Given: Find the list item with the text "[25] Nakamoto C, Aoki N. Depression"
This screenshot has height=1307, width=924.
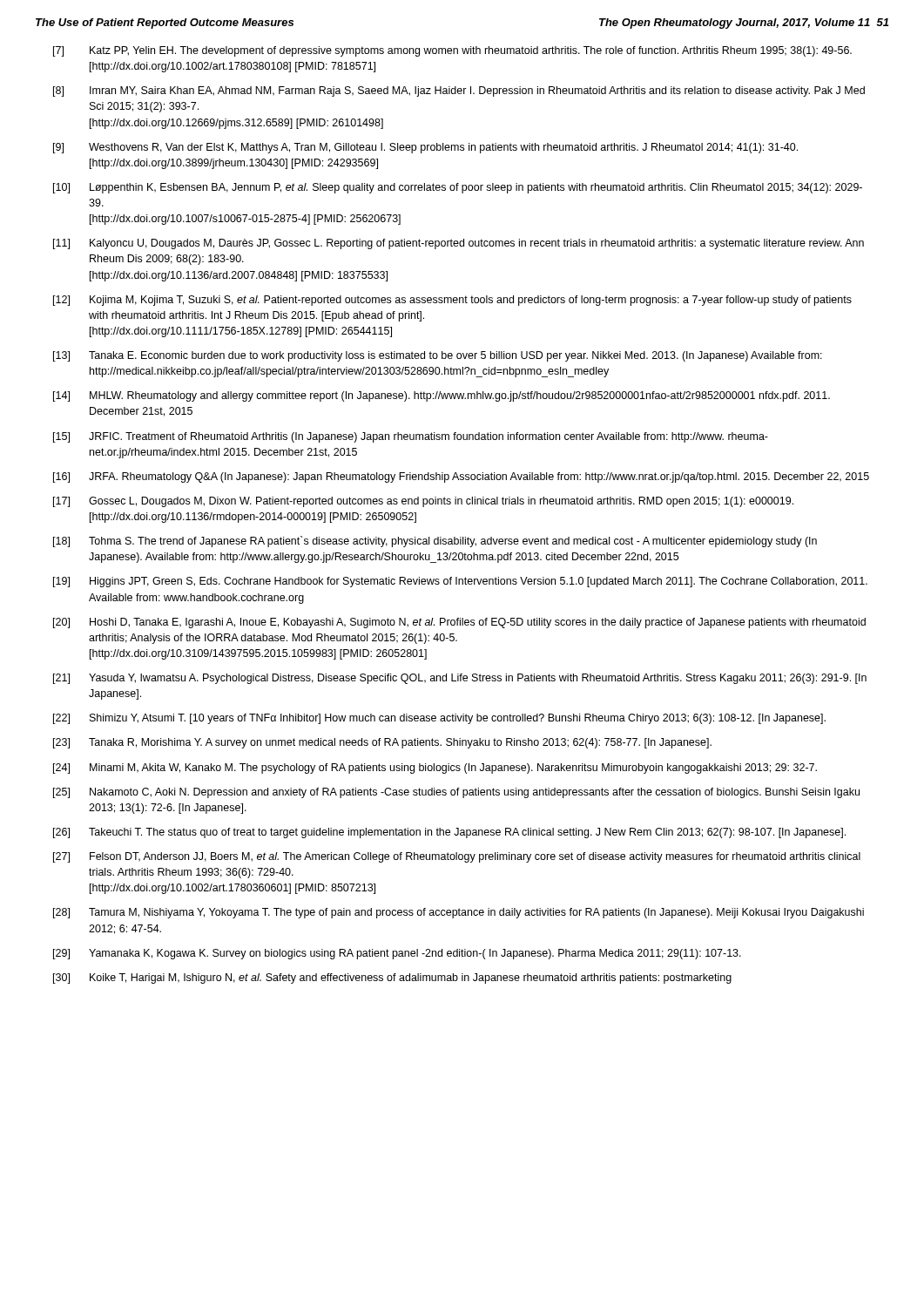Looking at the screenshot, I should (x=462, y=800).
